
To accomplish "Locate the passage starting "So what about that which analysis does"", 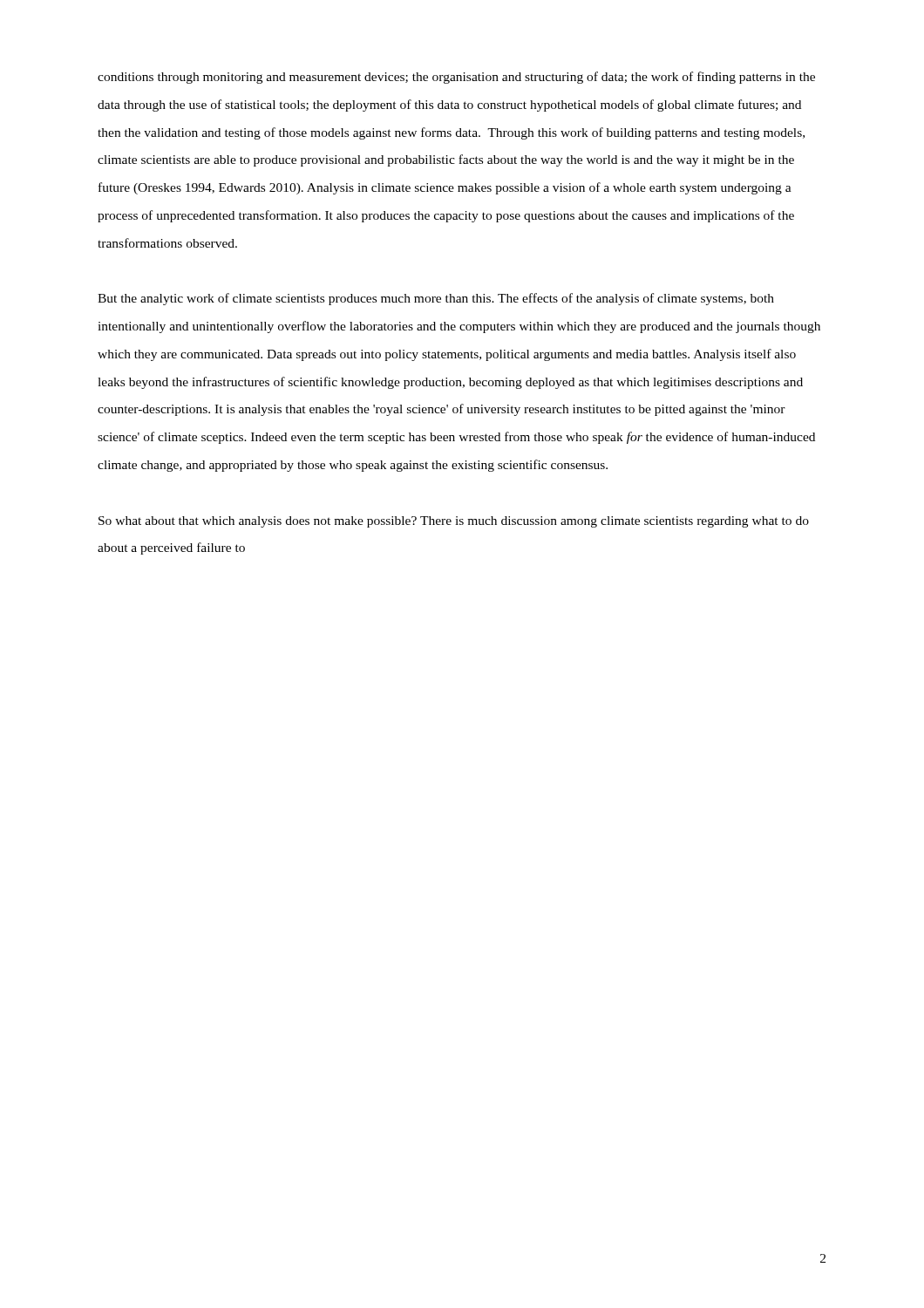I will coord(453,534).
